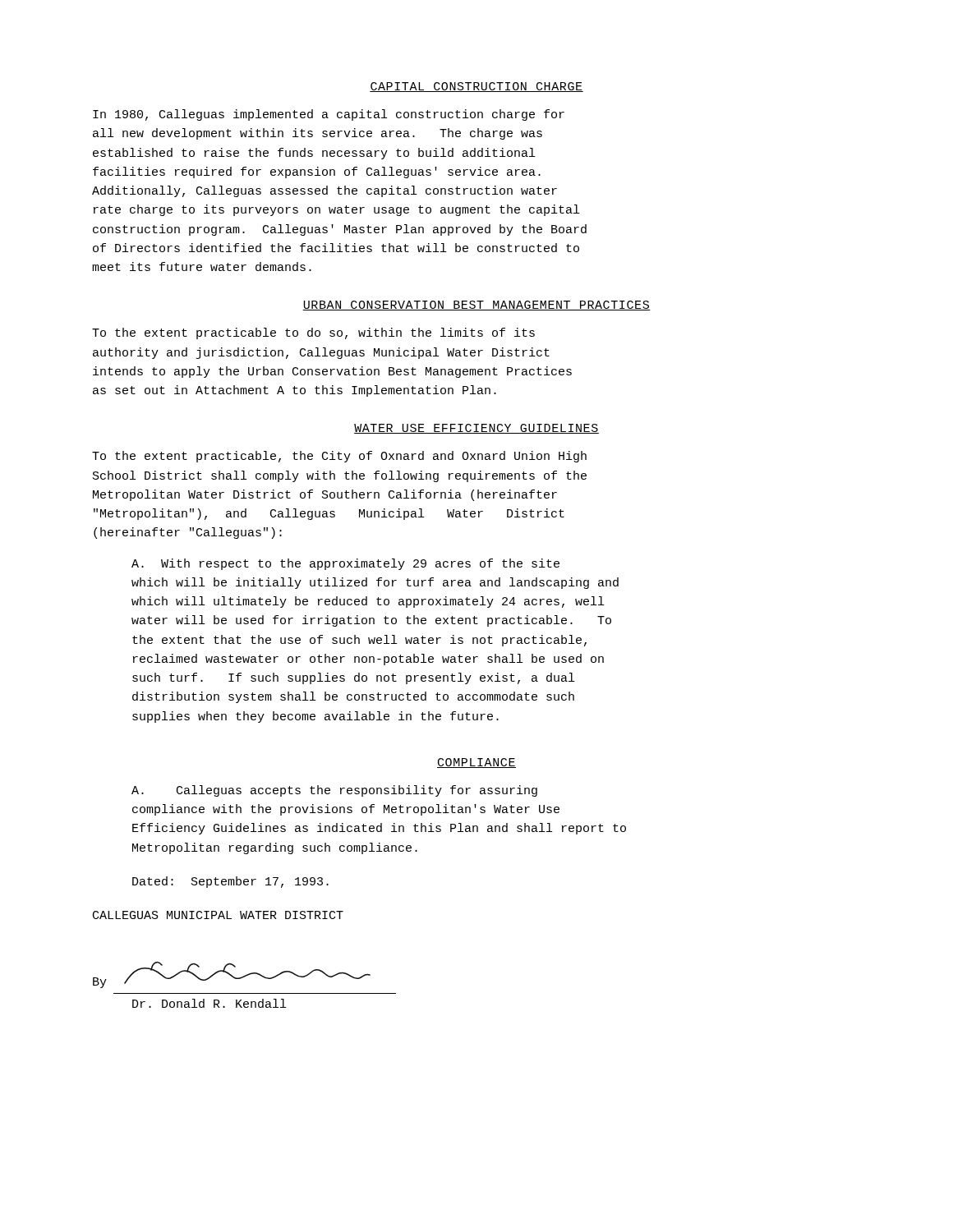This screenshot has width=953, height=1232.
Task: Locate the block starting "URBAN CONSERVATION BEST MANAGEMENT PRACTICES"
Action: coord(476,306)
